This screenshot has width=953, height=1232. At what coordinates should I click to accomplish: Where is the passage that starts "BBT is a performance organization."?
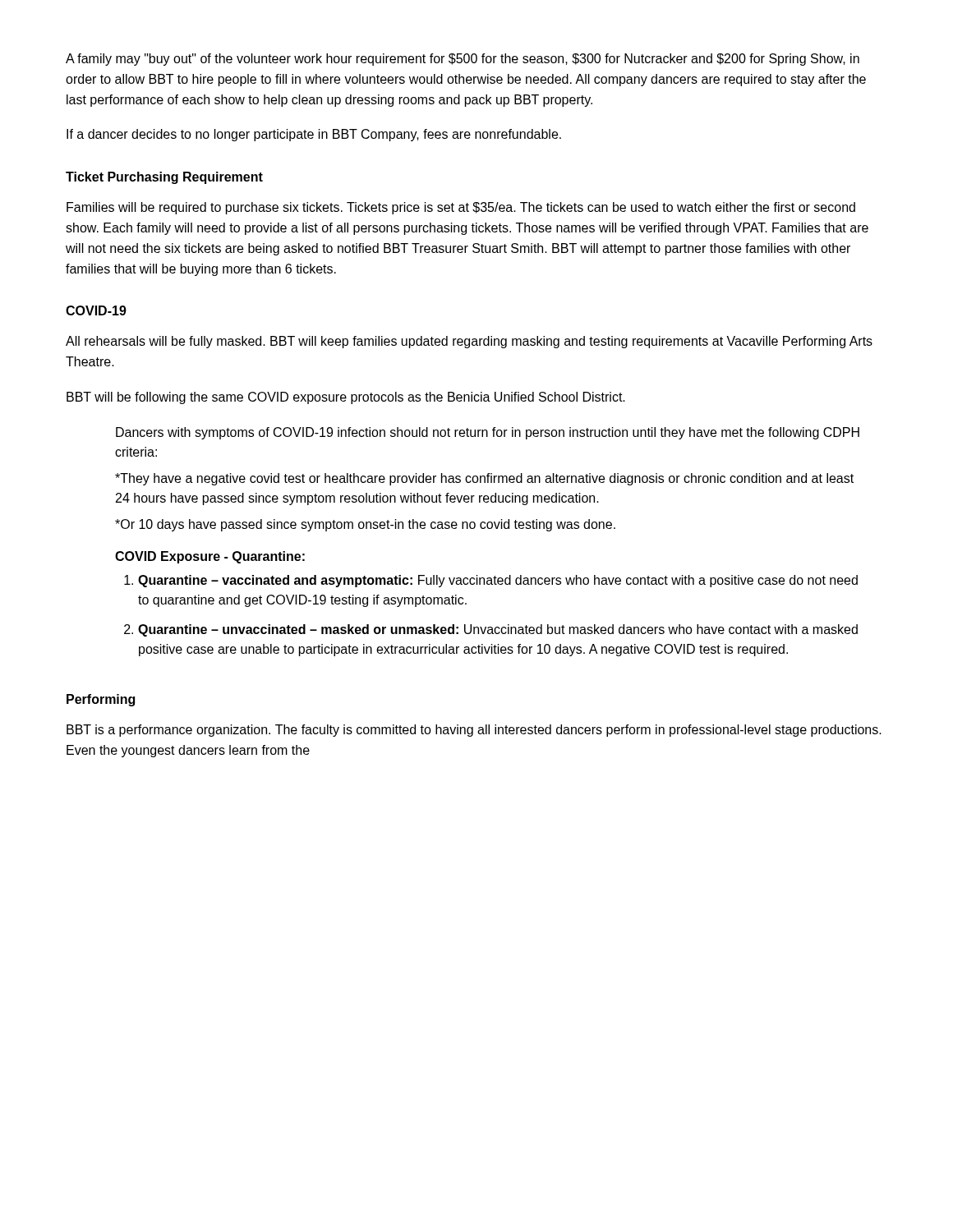474,740
